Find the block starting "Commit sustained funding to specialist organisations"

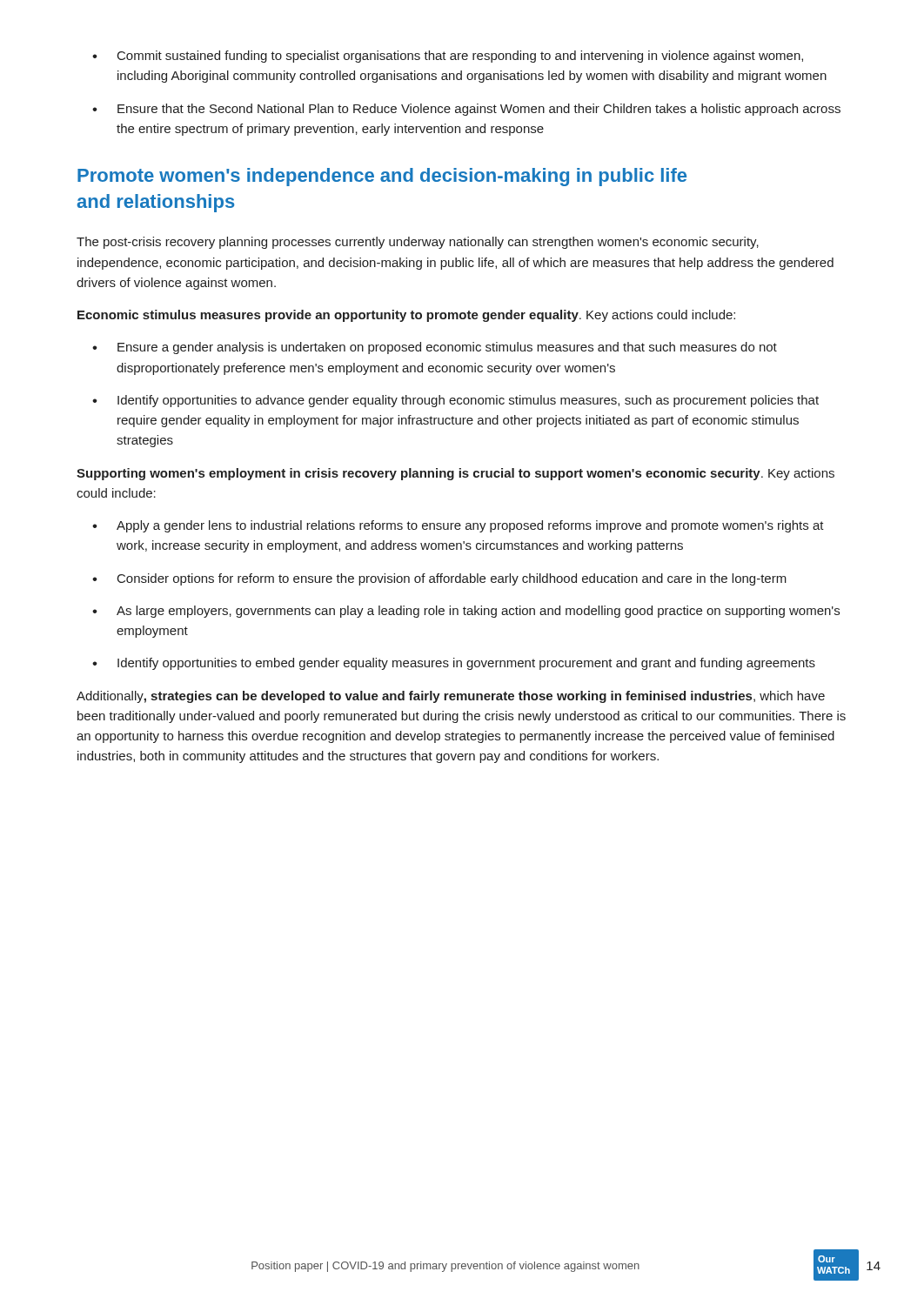click(472, 65)
